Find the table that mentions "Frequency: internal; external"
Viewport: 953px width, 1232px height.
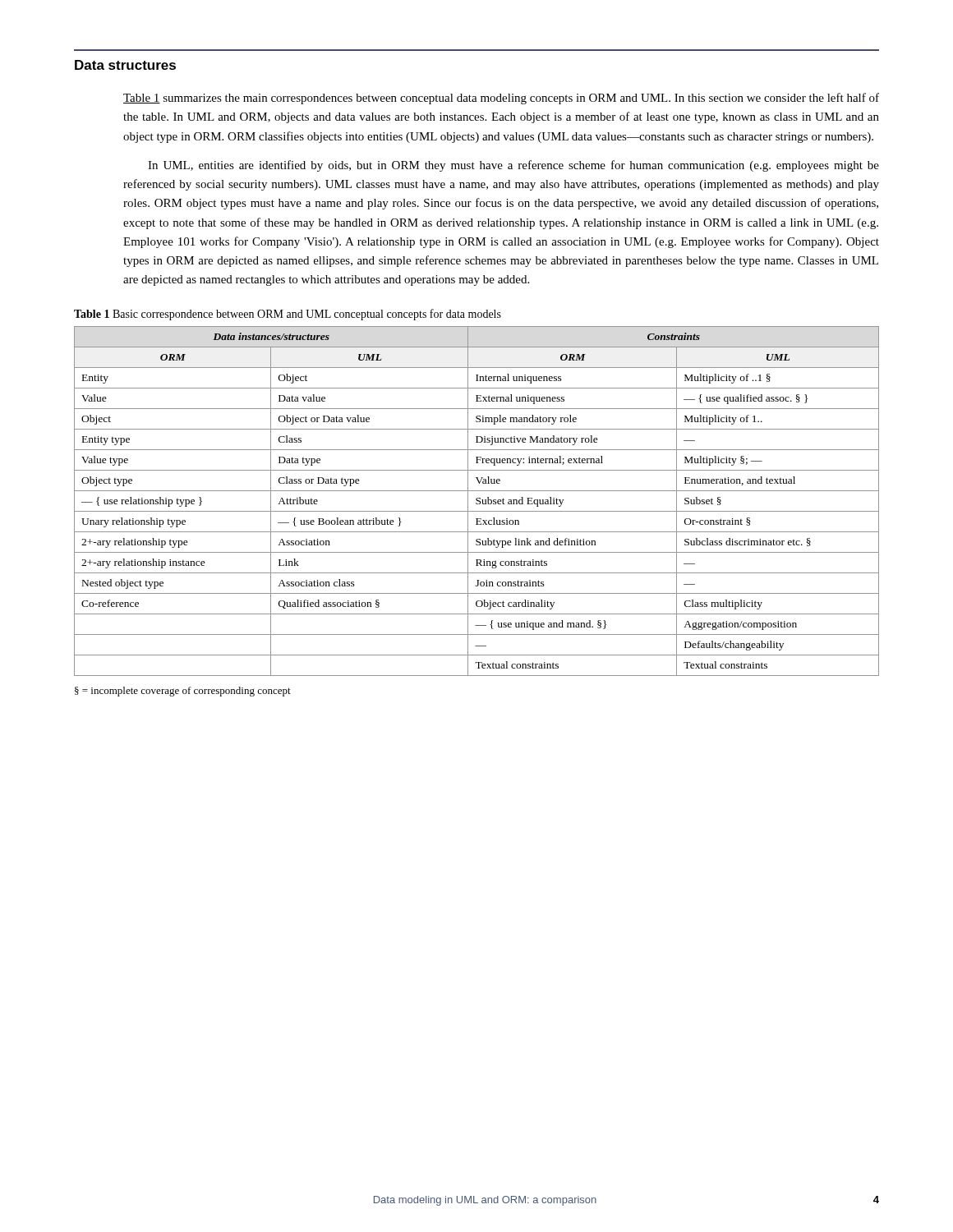point(476,501)
